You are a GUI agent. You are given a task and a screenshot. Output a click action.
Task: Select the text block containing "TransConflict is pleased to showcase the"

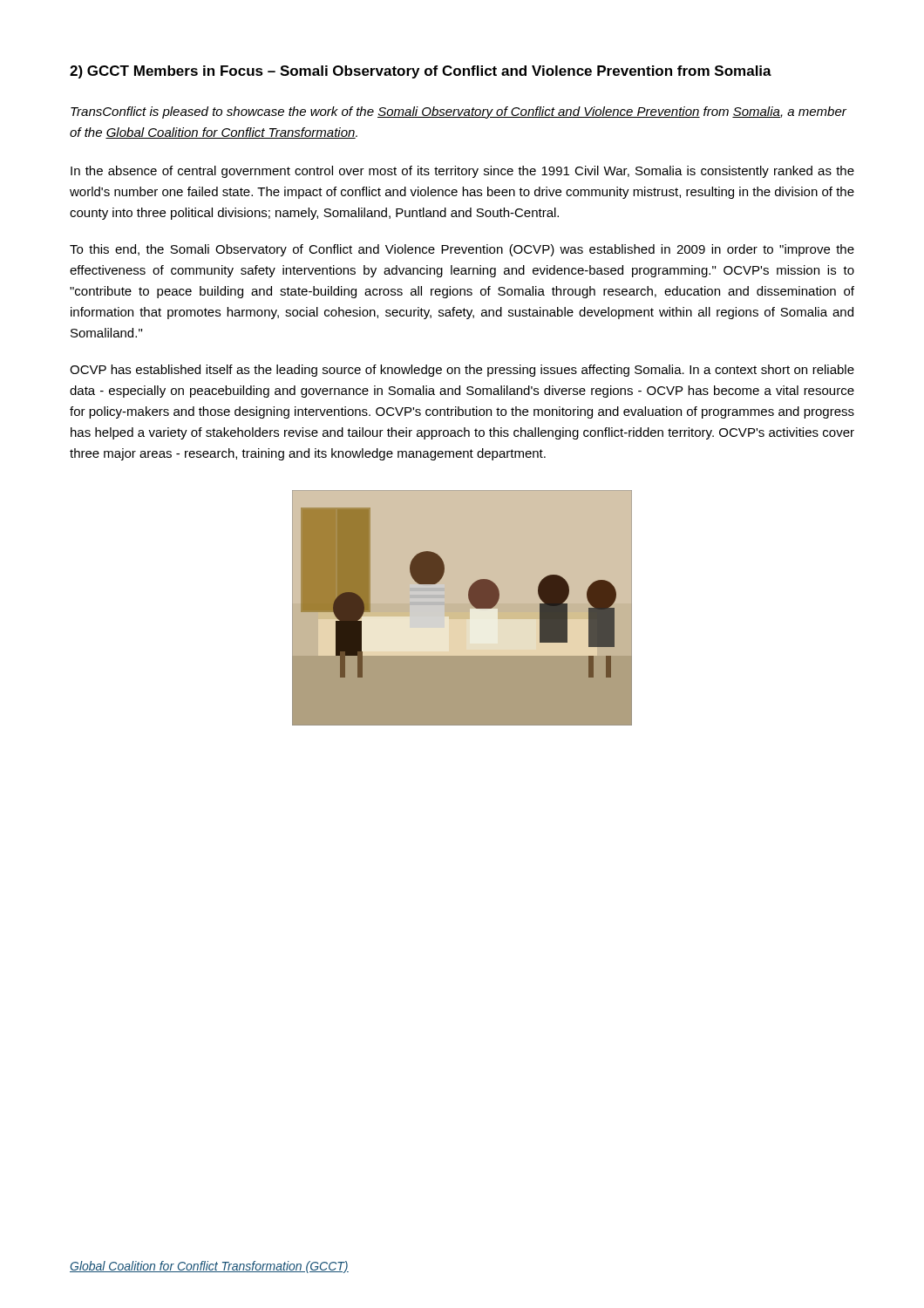[x=458, y=121]
